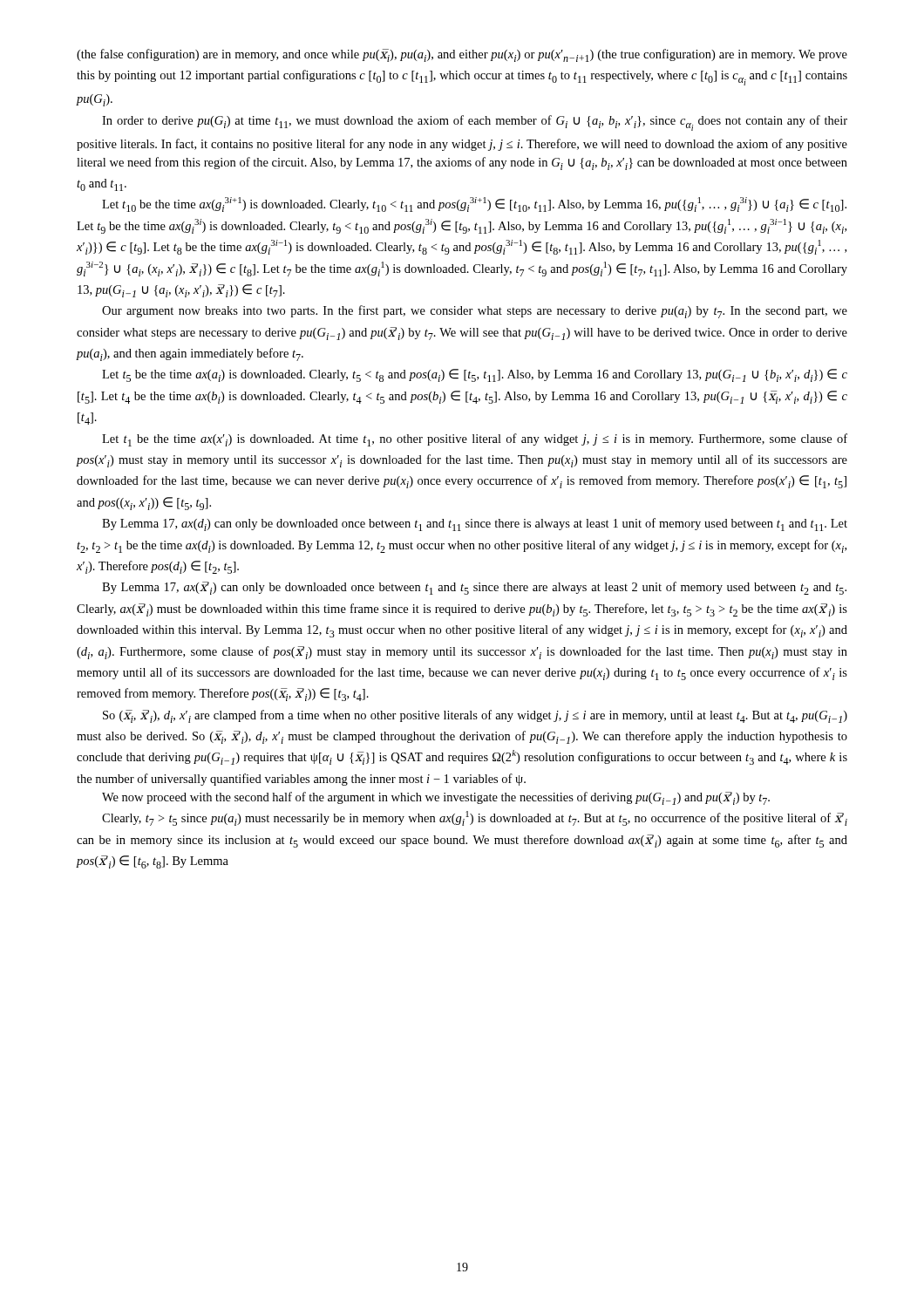
Task: Point to the text block starting "Clearly, t7 > t5 since"
Action: coord(462,841)
